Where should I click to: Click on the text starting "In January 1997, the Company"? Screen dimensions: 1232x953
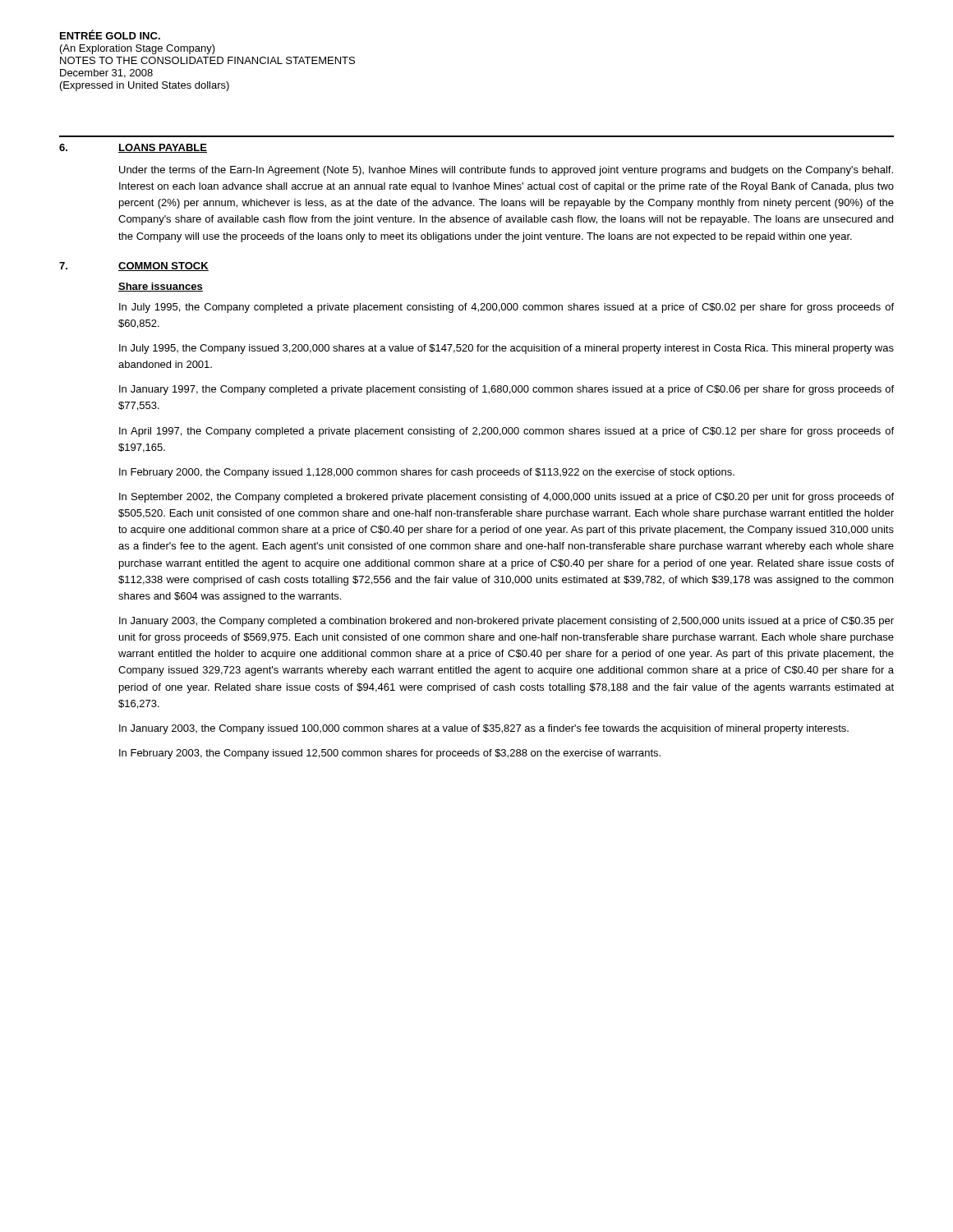(506, 397)
